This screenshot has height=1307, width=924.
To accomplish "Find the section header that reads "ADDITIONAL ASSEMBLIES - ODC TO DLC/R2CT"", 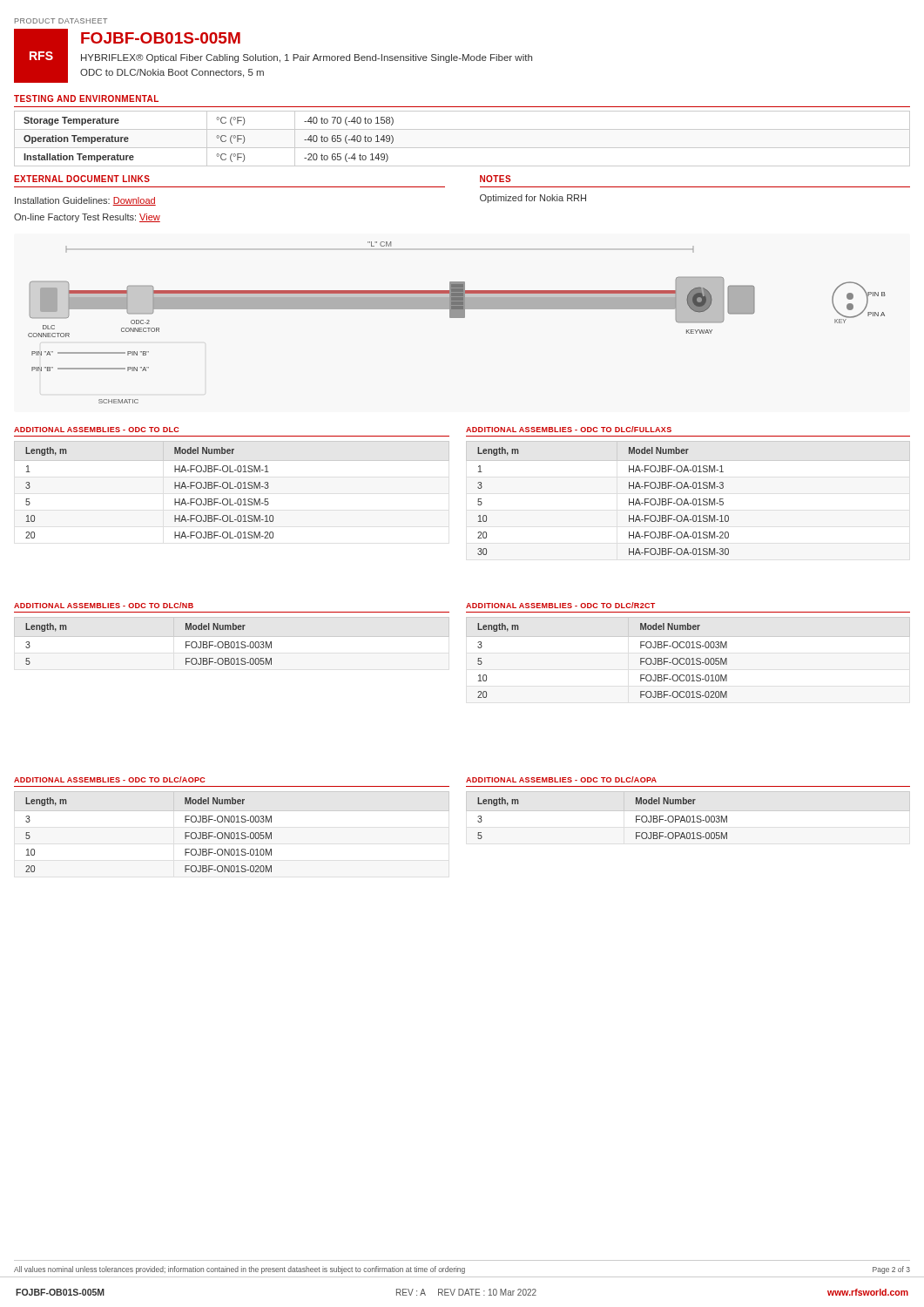I will pyautogui.click(x=561, y=606).
